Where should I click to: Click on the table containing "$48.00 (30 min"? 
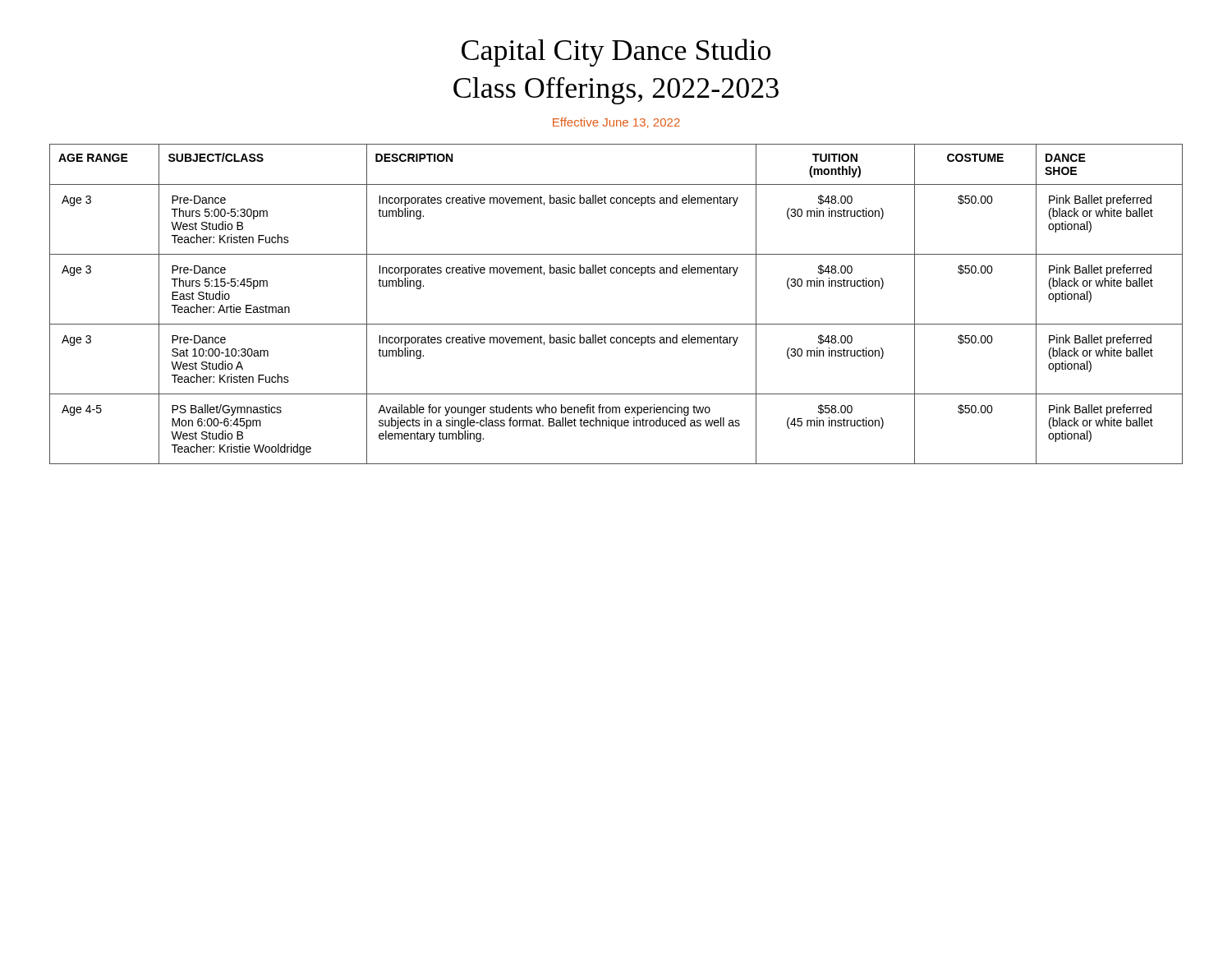616,304
